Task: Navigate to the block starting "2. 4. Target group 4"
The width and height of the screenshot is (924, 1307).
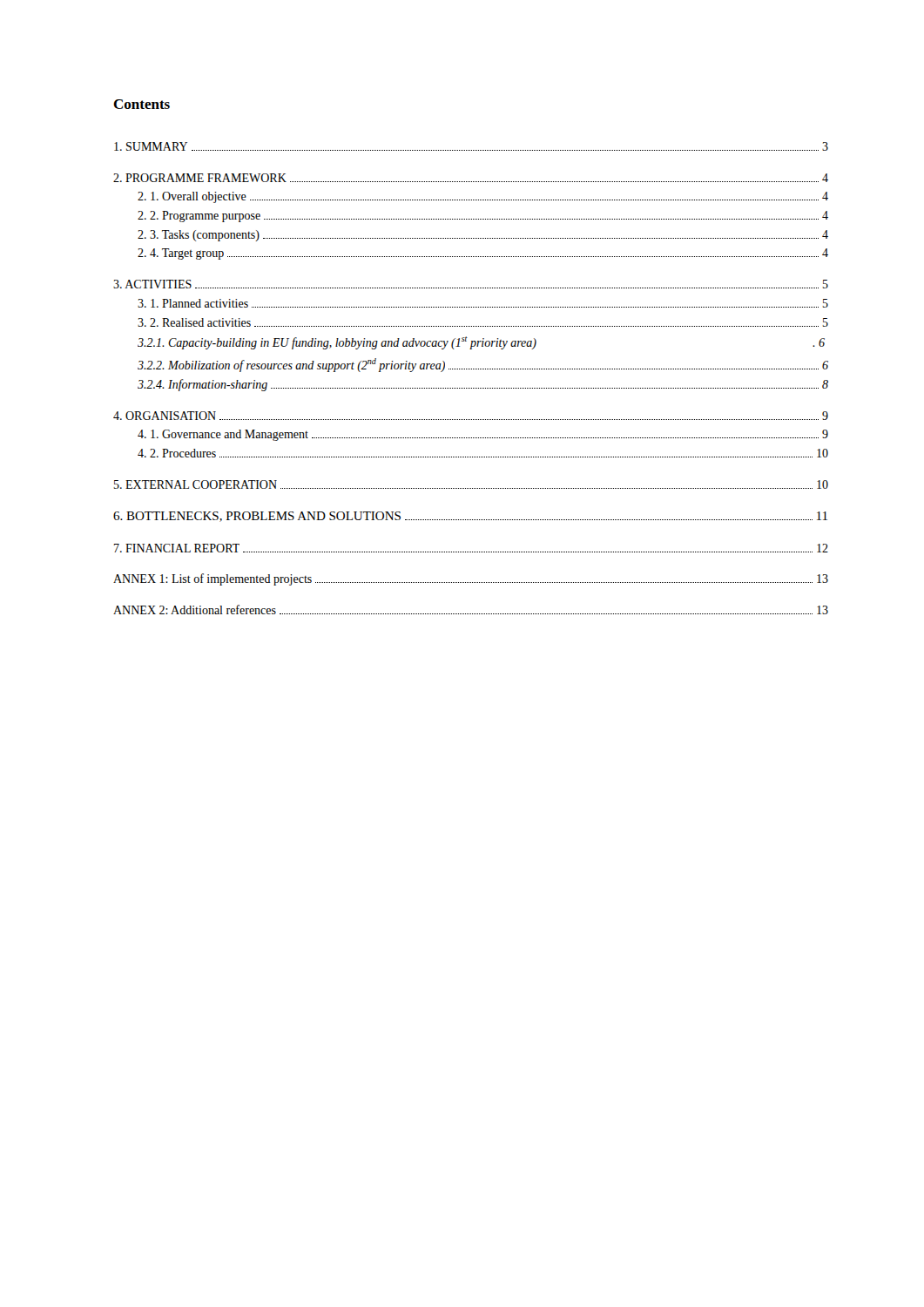Action: coord(483,254)
